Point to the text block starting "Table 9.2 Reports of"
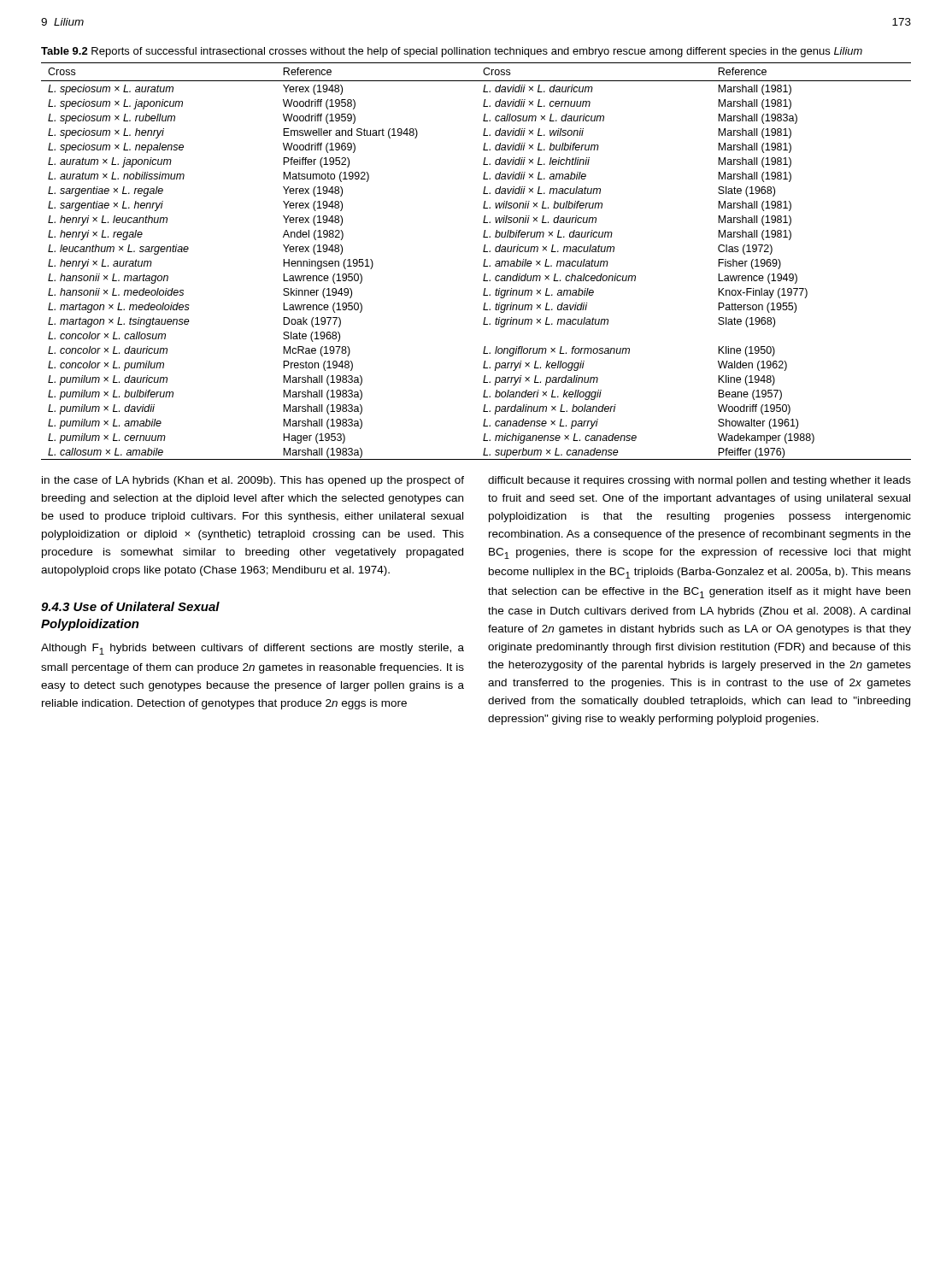 coord(452,51)
